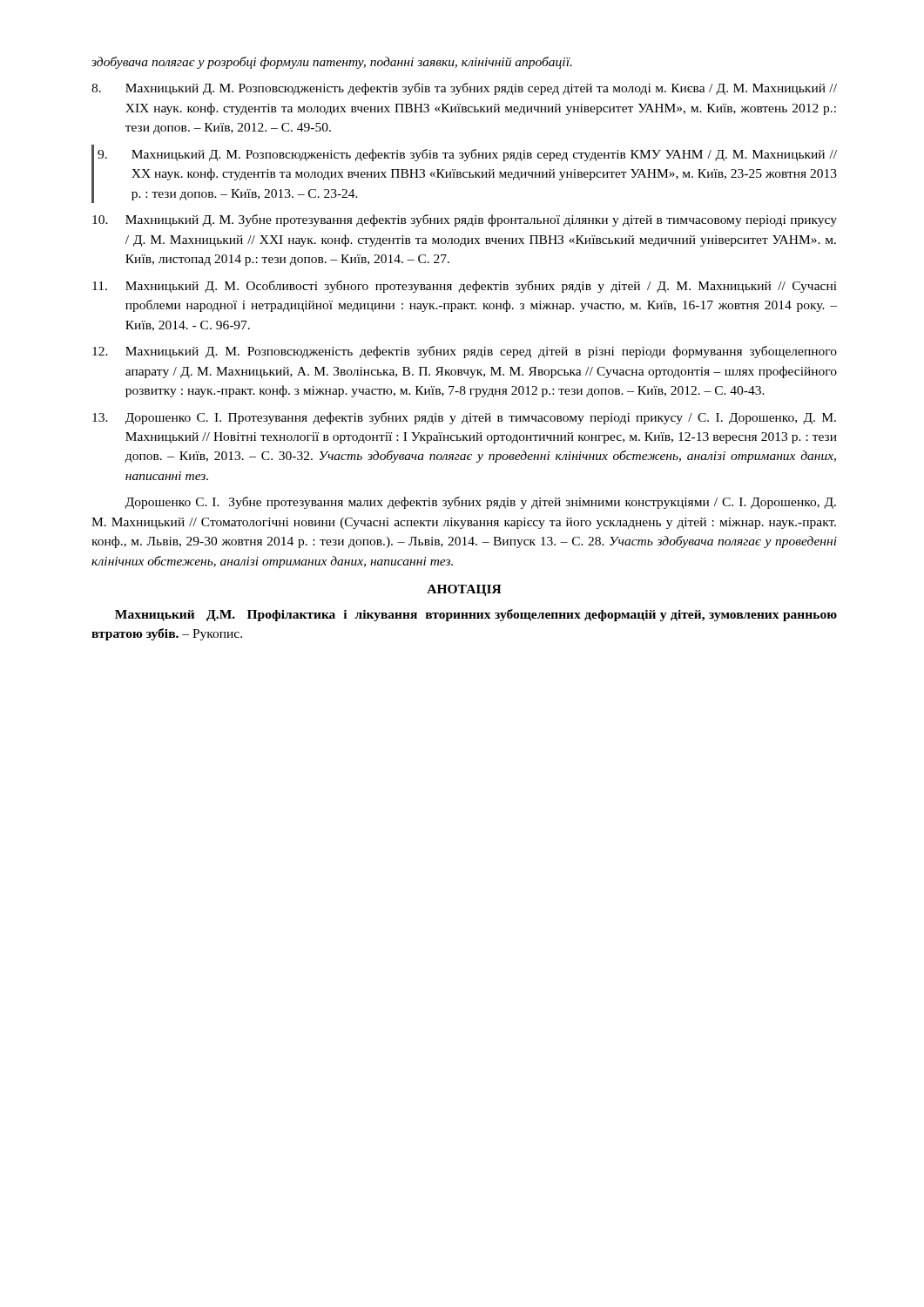924x1307 pixels.
Task: Select the text starting "здобувача полягає у розробці формули патенту,"
Action: [332, 61]
